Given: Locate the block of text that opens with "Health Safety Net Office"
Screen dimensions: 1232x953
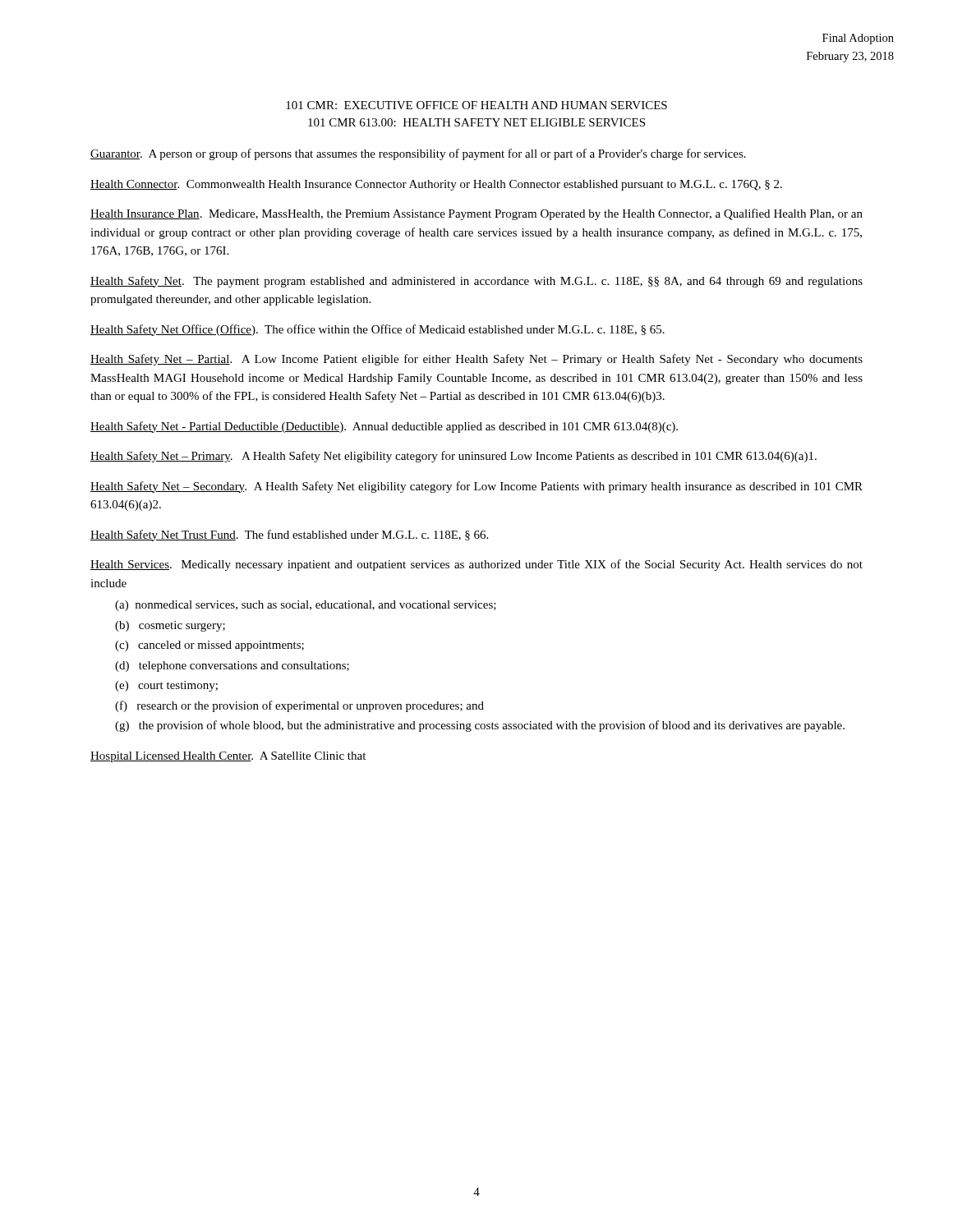Looking at the screenshot, I should (378, 329).
